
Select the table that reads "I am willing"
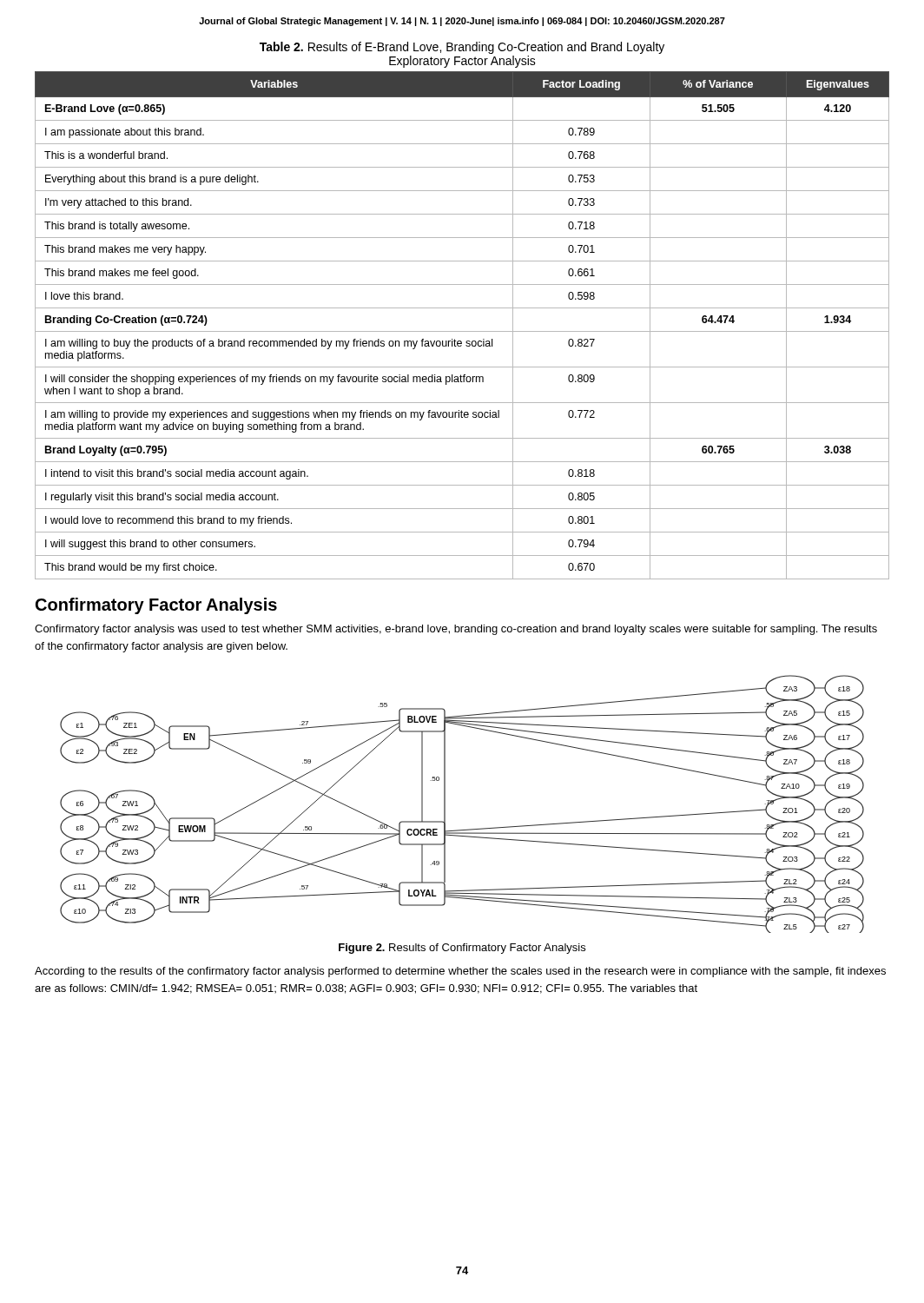[x=462, y=325]
